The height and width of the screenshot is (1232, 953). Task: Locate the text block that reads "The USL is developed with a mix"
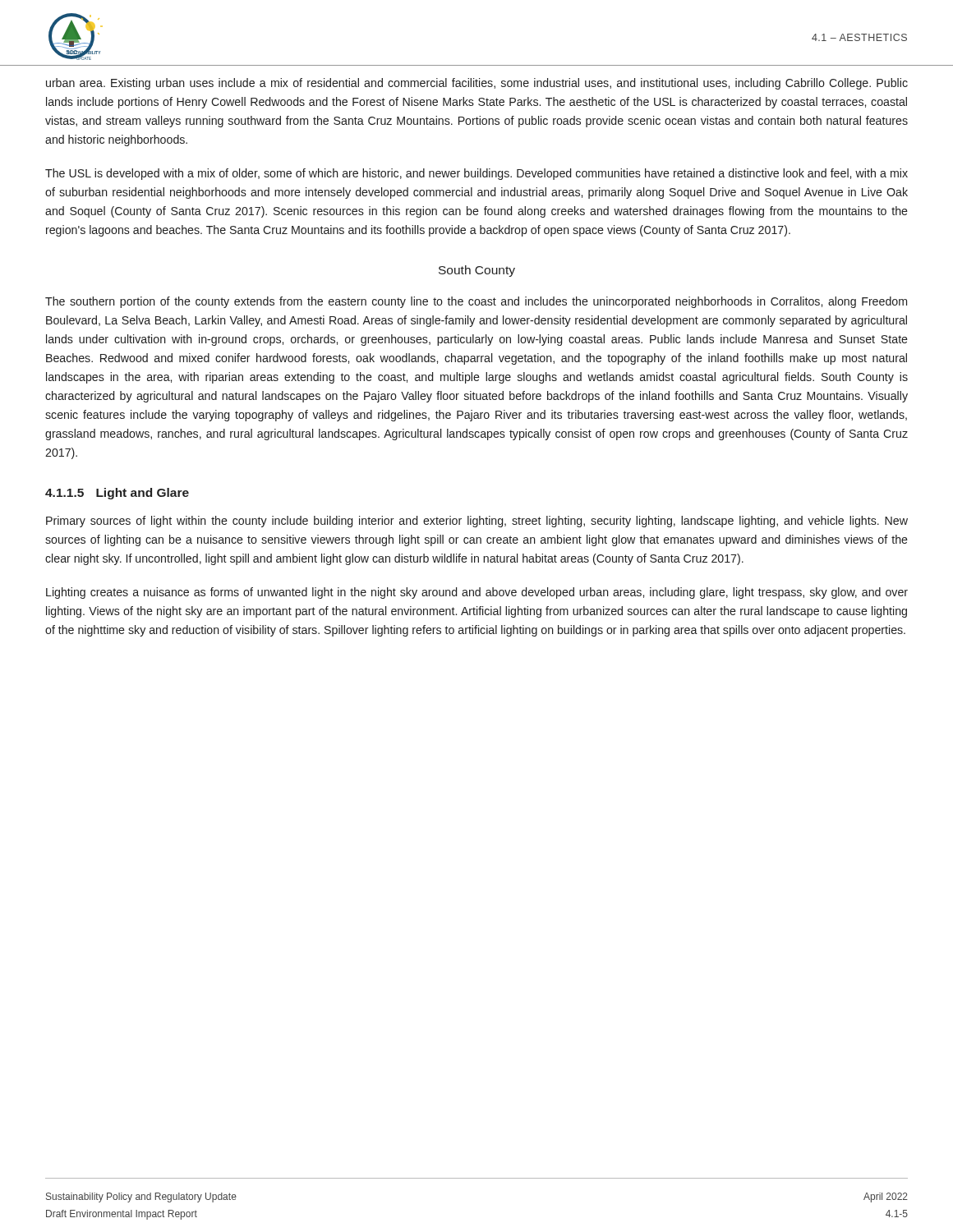pyautogui.click(x=476, y=202)
